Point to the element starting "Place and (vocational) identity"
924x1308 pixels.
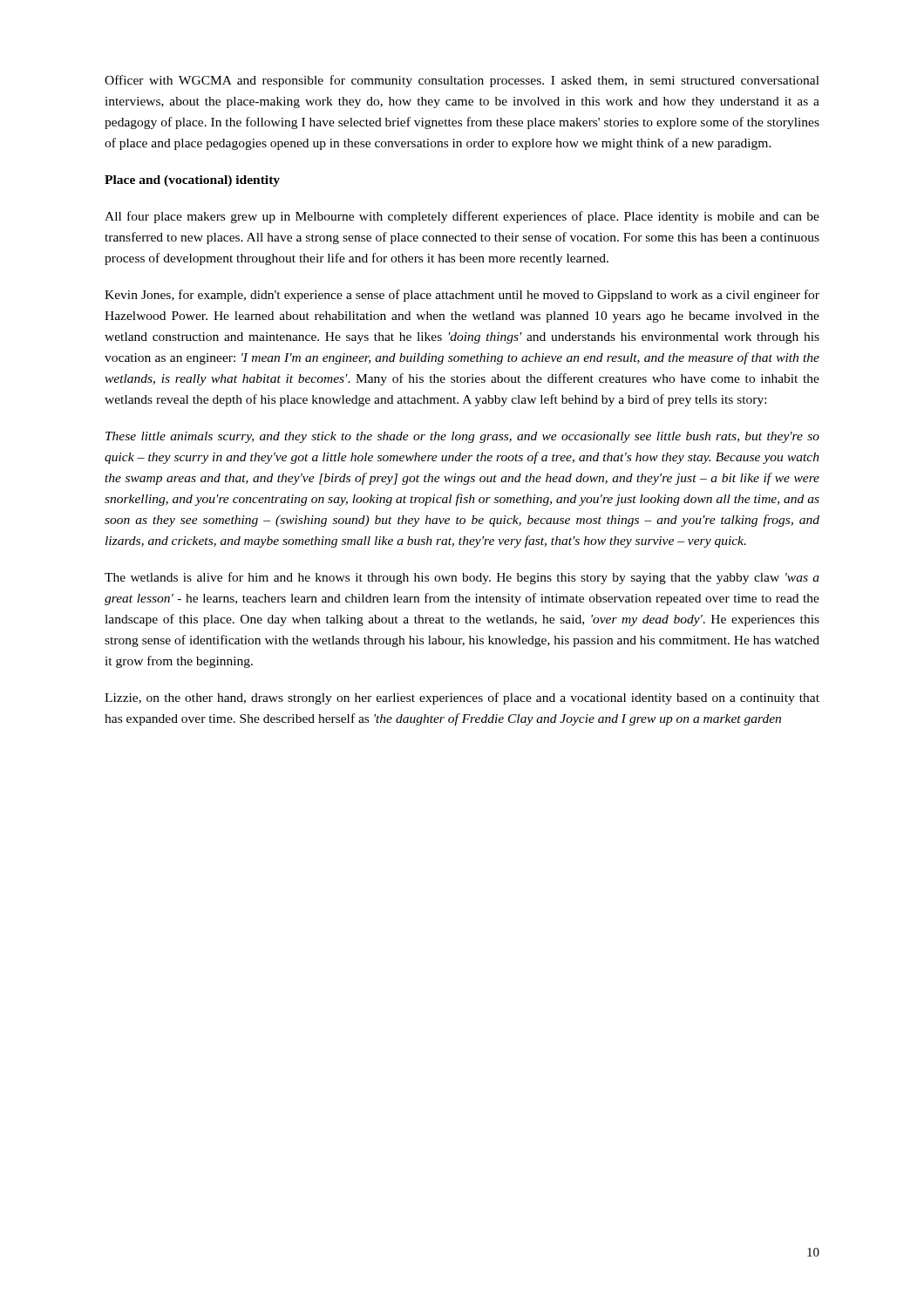click(x=192, y=181)
